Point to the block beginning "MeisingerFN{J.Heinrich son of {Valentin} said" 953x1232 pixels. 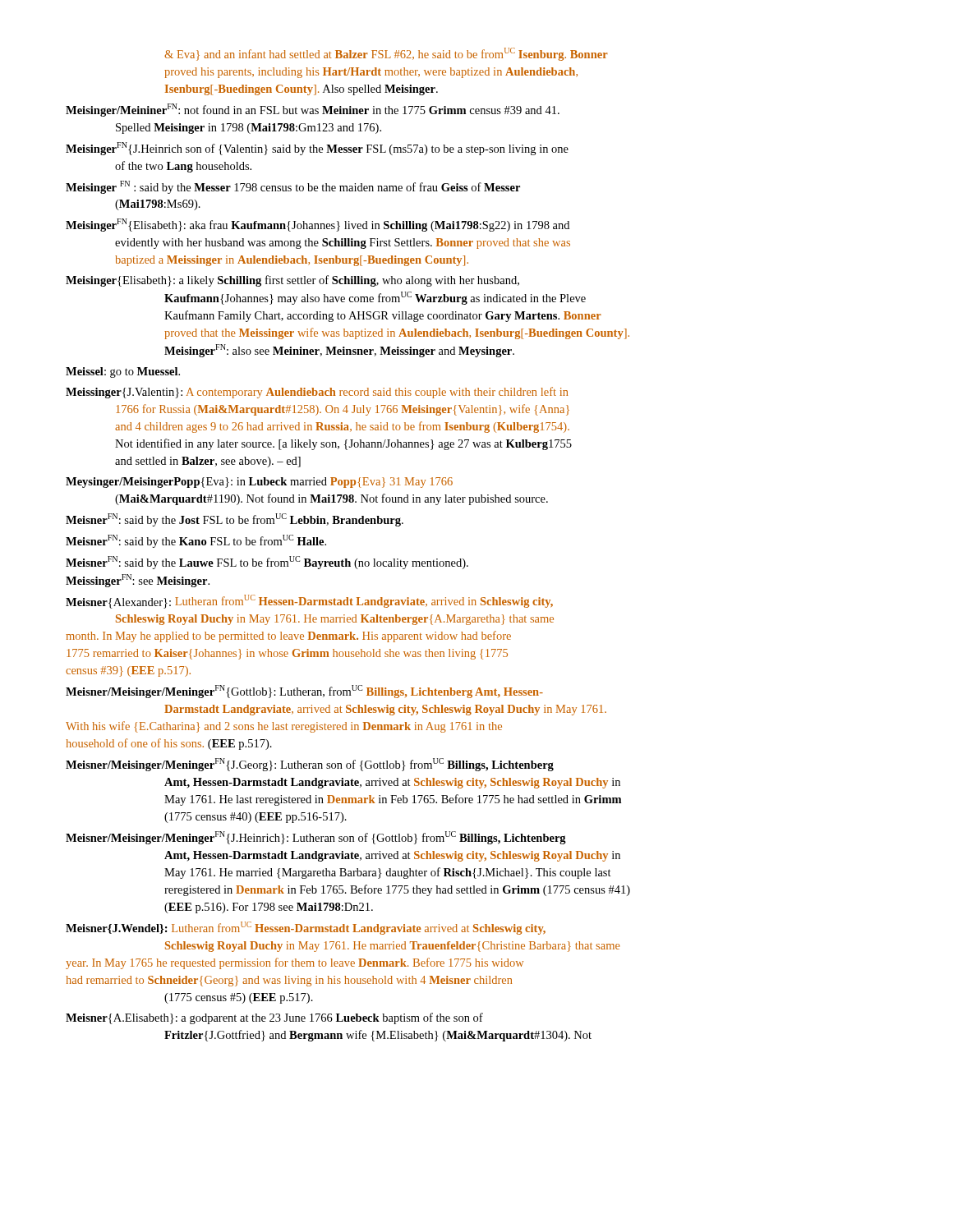click(x=476, y=157)
